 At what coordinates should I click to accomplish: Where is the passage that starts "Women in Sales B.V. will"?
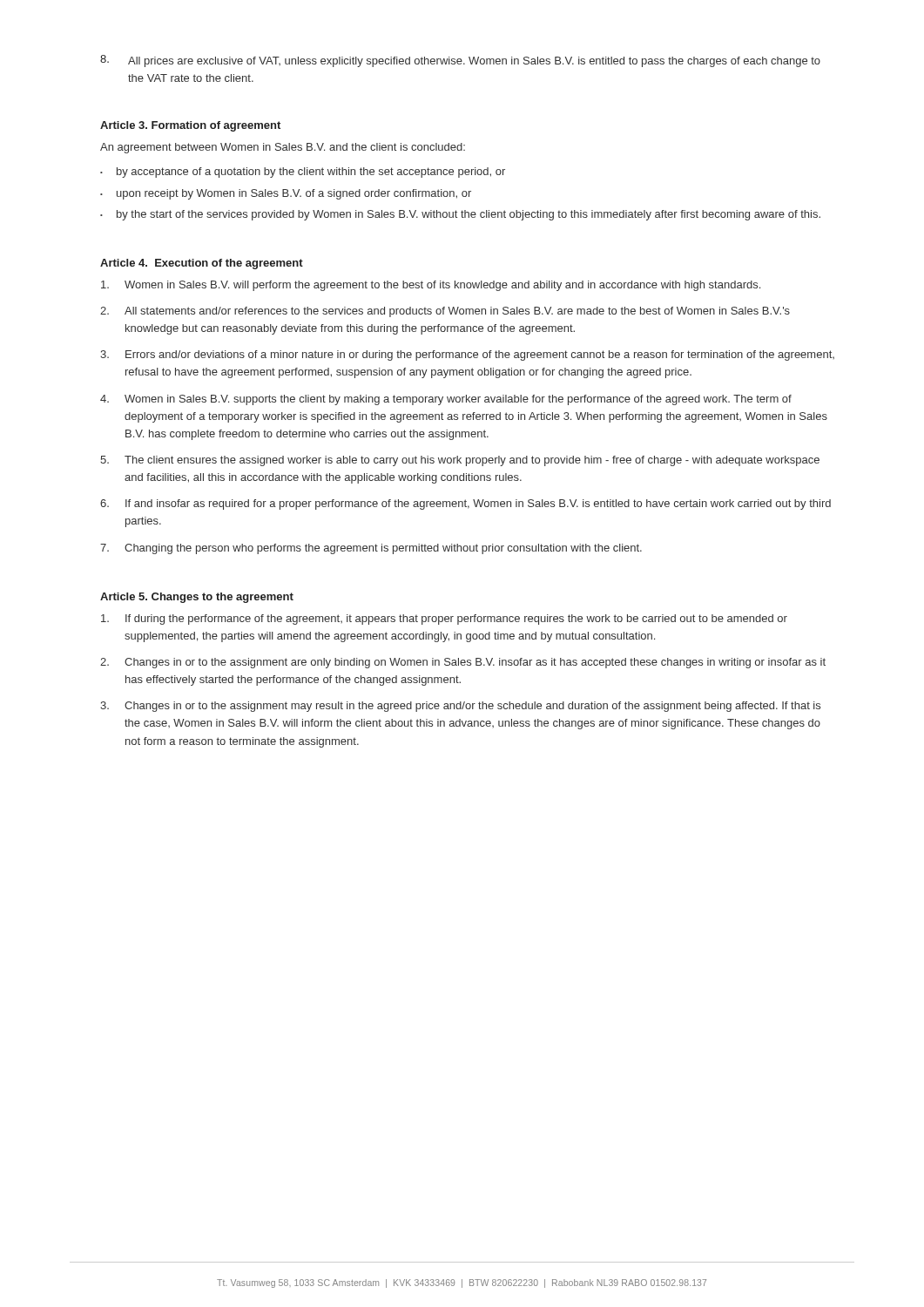point(469,285)
